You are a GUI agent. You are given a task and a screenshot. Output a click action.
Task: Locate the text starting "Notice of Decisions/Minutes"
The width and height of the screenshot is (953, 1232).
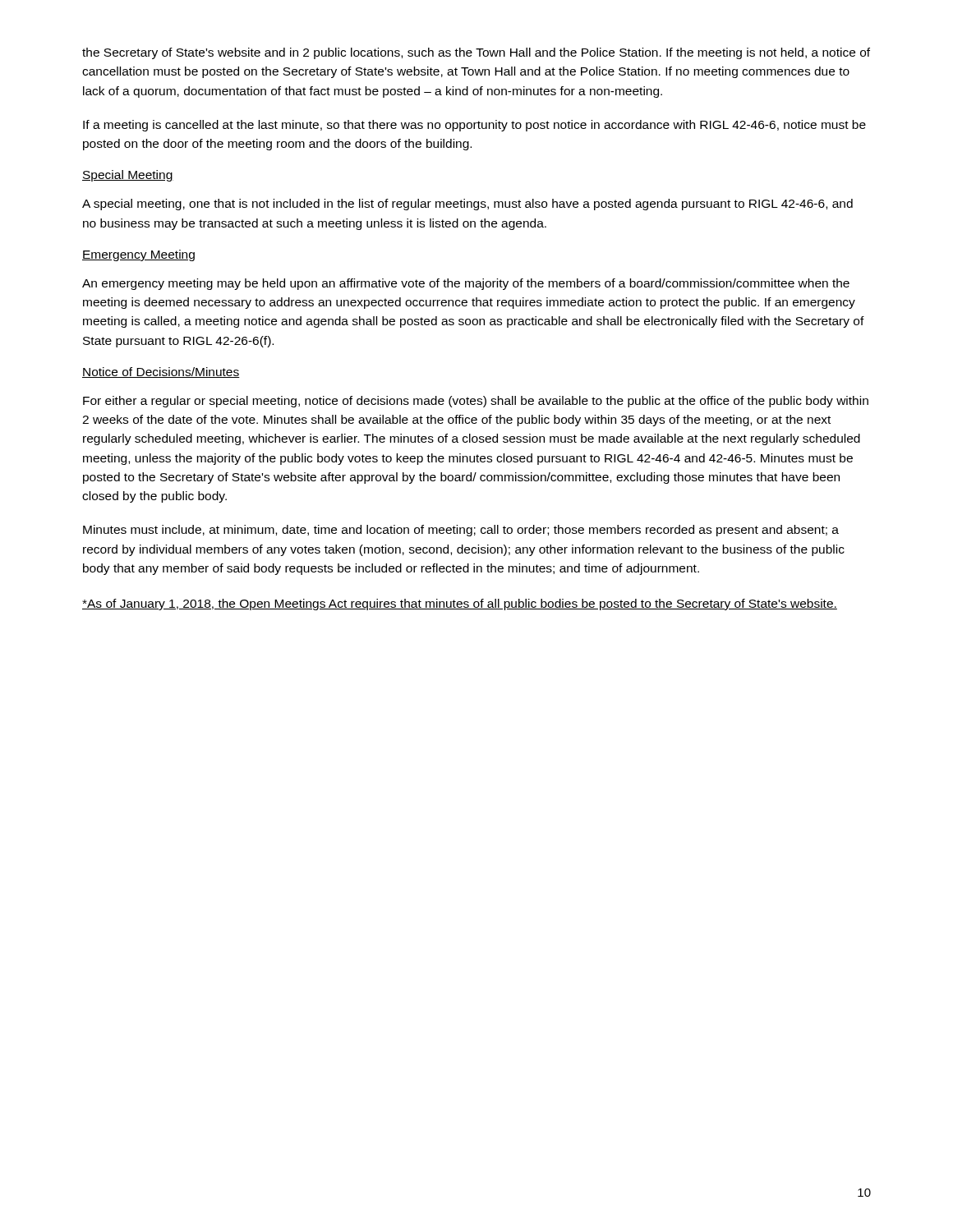coord(161,371)
